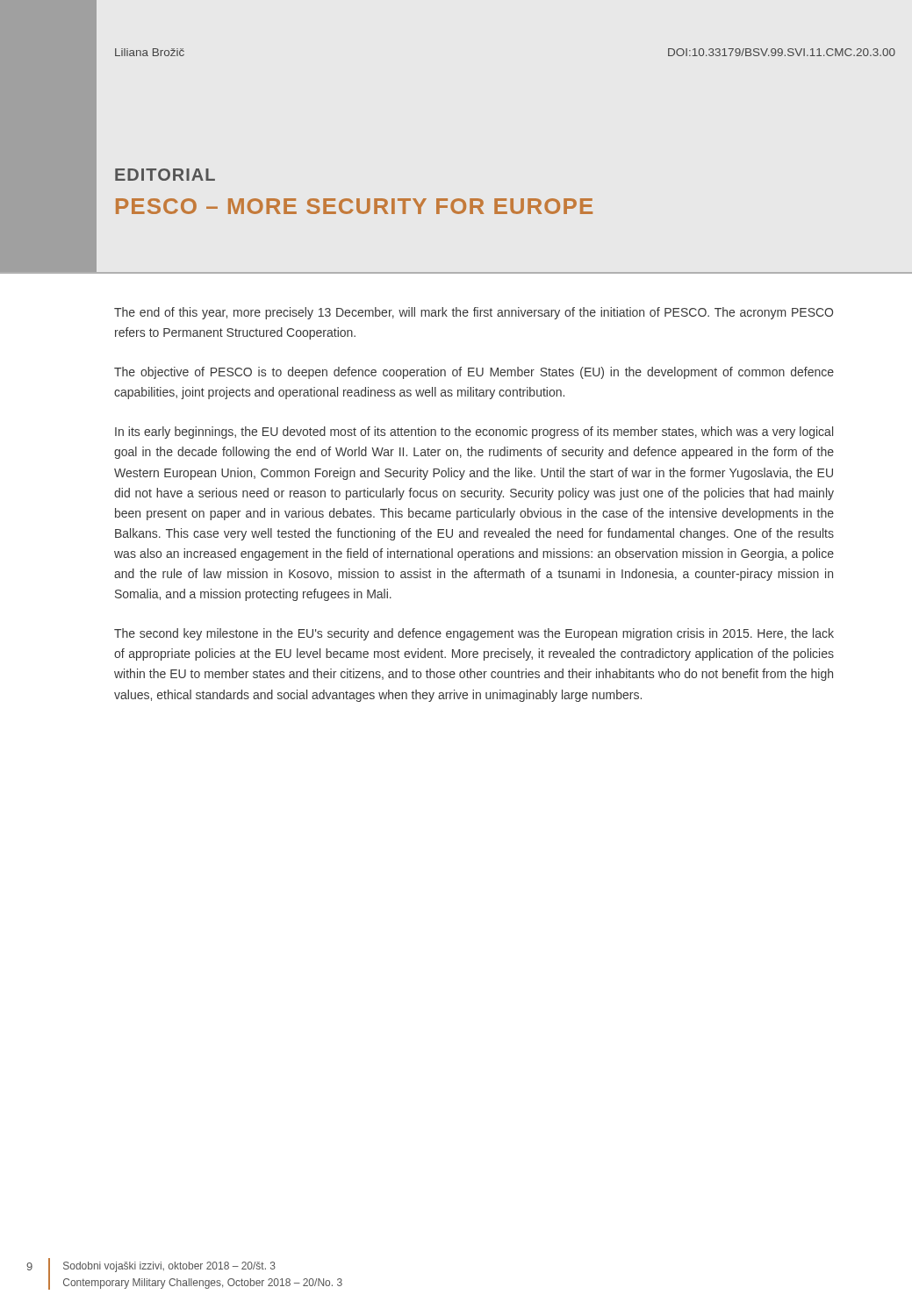This screenshot has height=1316, width=912.
Task: Locate a section header
Action: pyautogui.click(x=165, y=175)
